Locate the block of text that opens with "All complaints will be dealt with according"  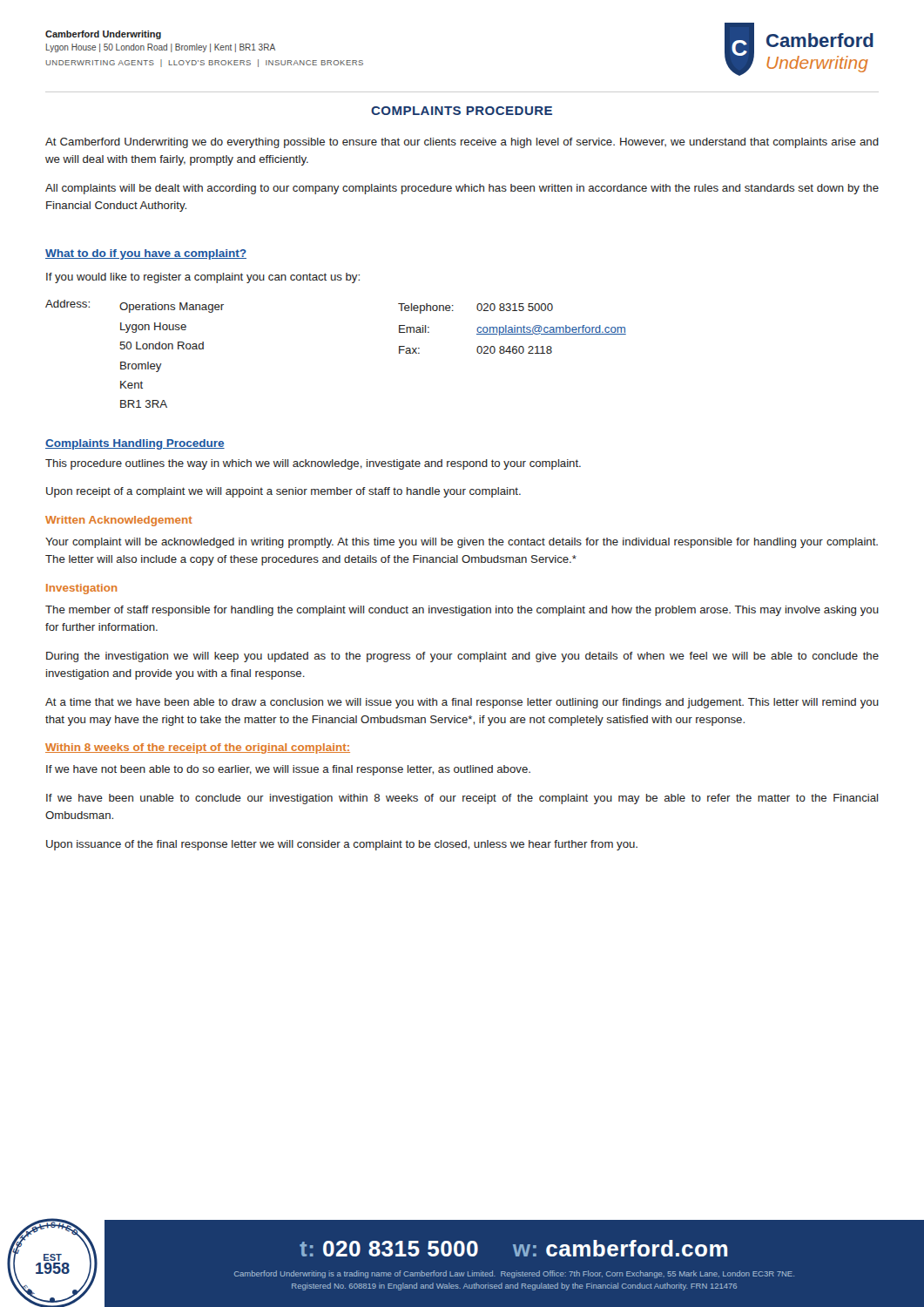click(462, 197)
